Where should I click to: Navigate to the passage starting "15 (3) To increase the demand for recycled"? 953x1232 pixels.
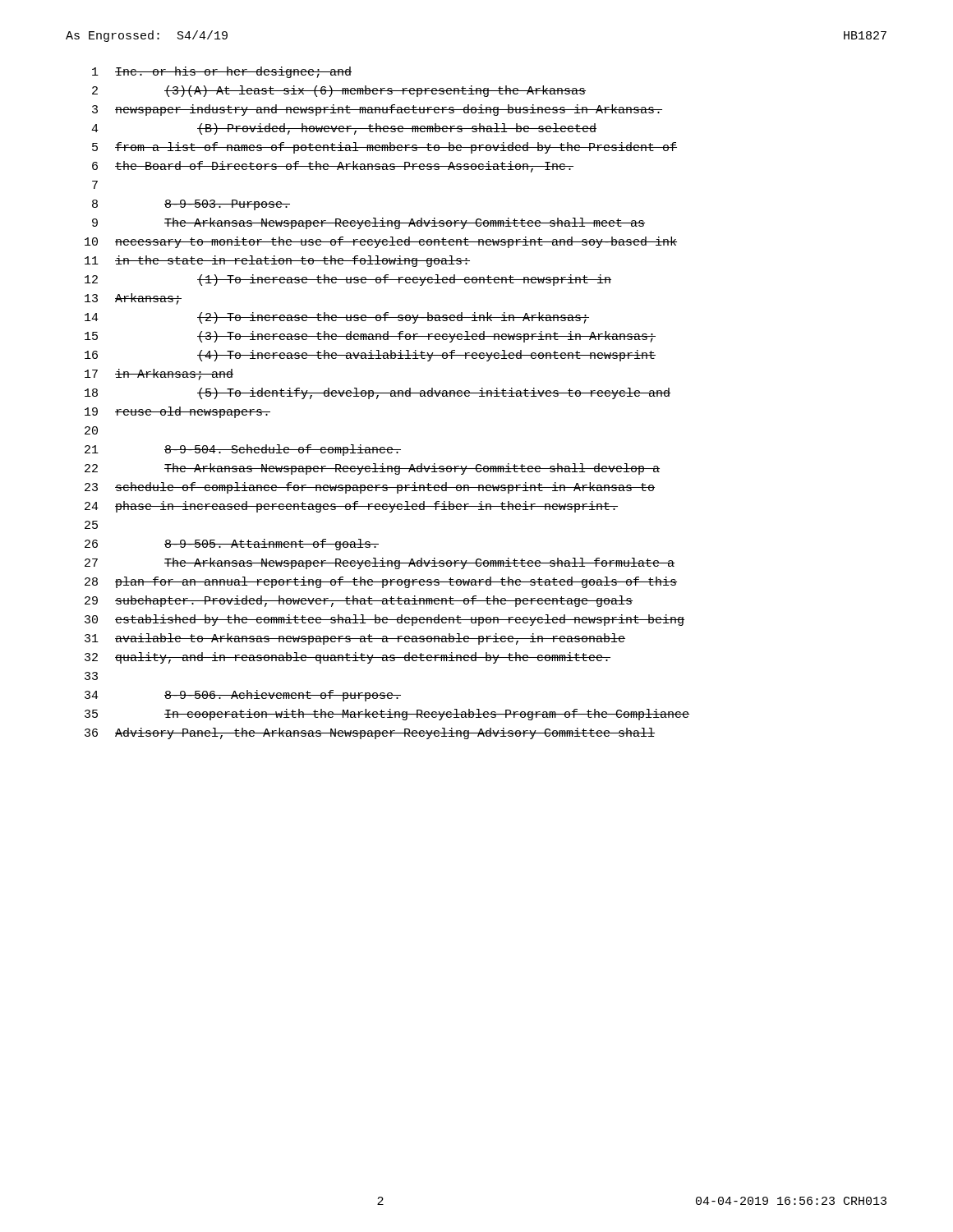361,337
